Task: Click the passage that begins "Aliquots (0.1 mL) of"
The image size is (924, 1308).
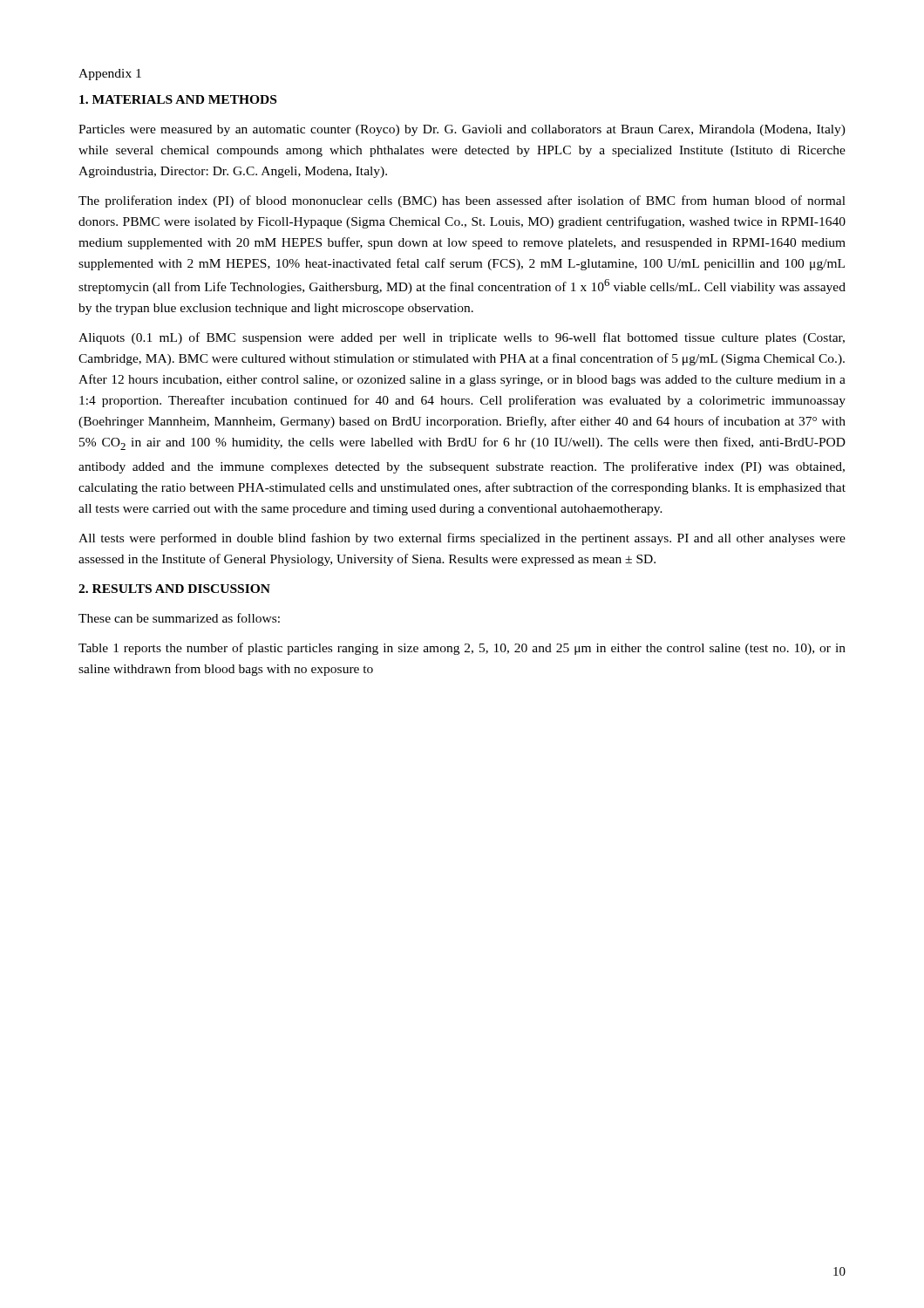Action: pyautogui.click(x=462, y=422)
